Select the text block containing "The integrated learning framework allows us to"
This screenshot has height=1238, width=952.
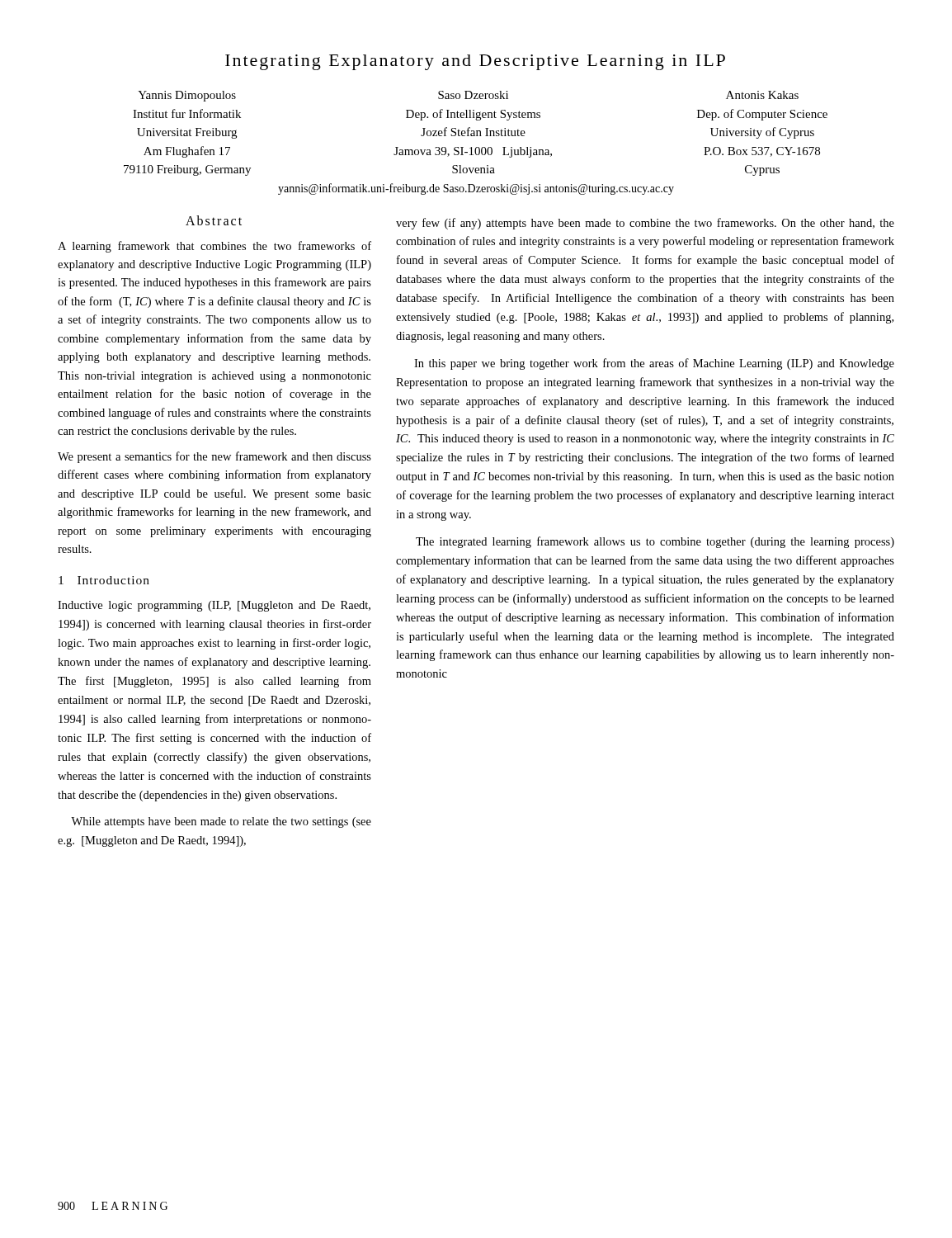tap(645, 608)
